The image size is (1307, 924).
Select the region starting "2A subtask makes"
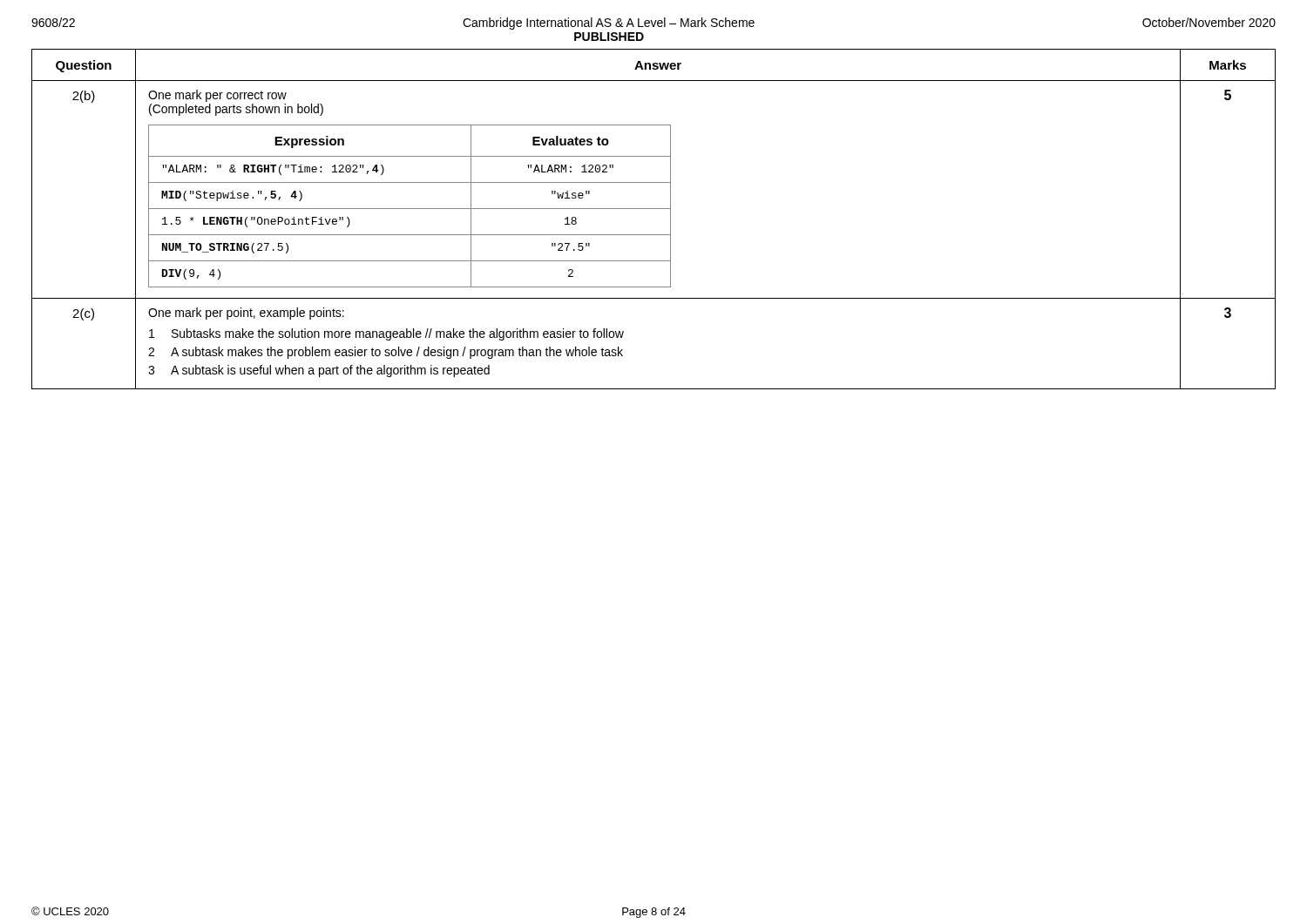click(x=386, y=352)
